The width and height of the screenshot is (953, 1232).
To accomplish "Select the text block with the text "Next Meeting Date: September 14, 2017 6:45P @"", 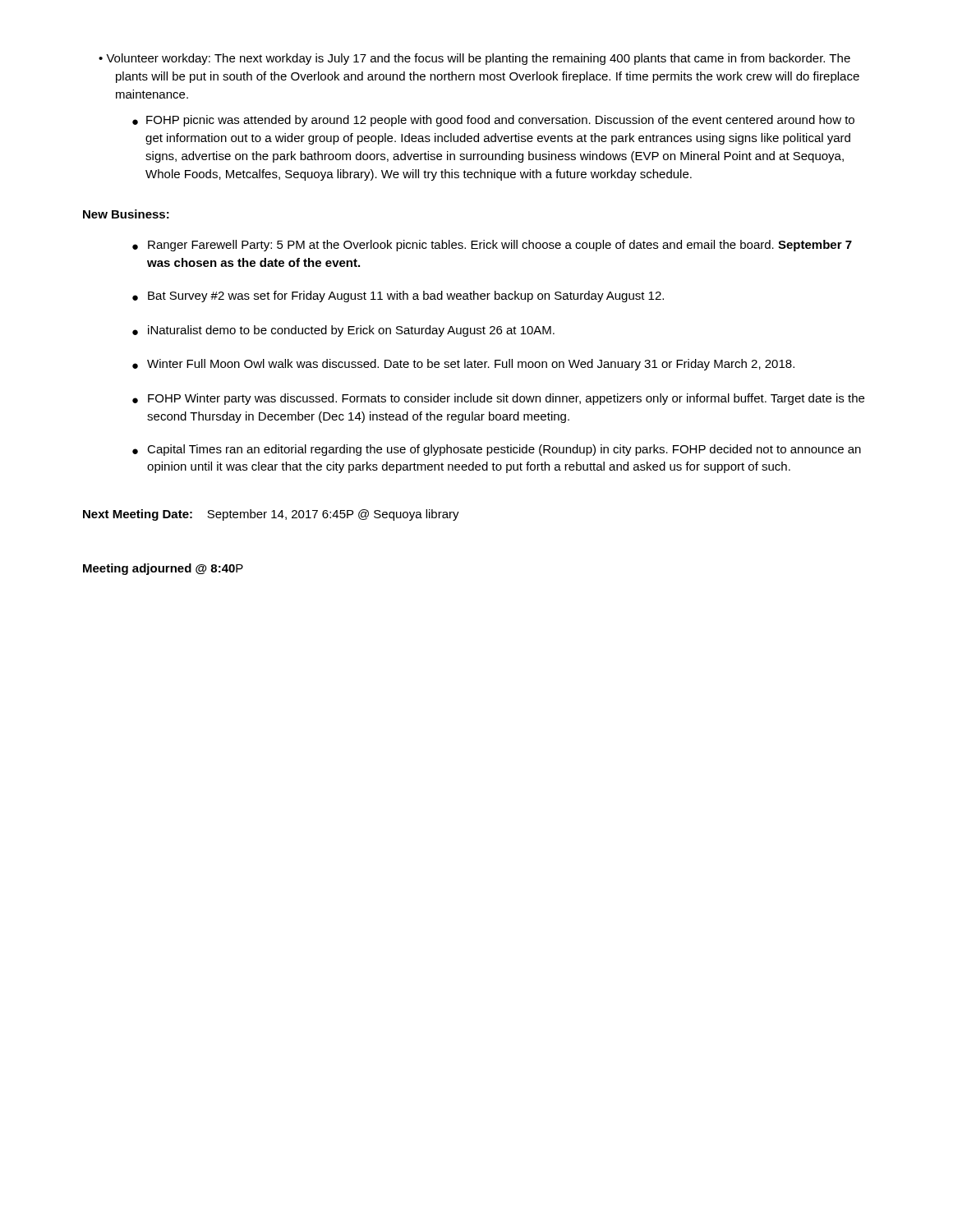I will [x=271, y=514].
